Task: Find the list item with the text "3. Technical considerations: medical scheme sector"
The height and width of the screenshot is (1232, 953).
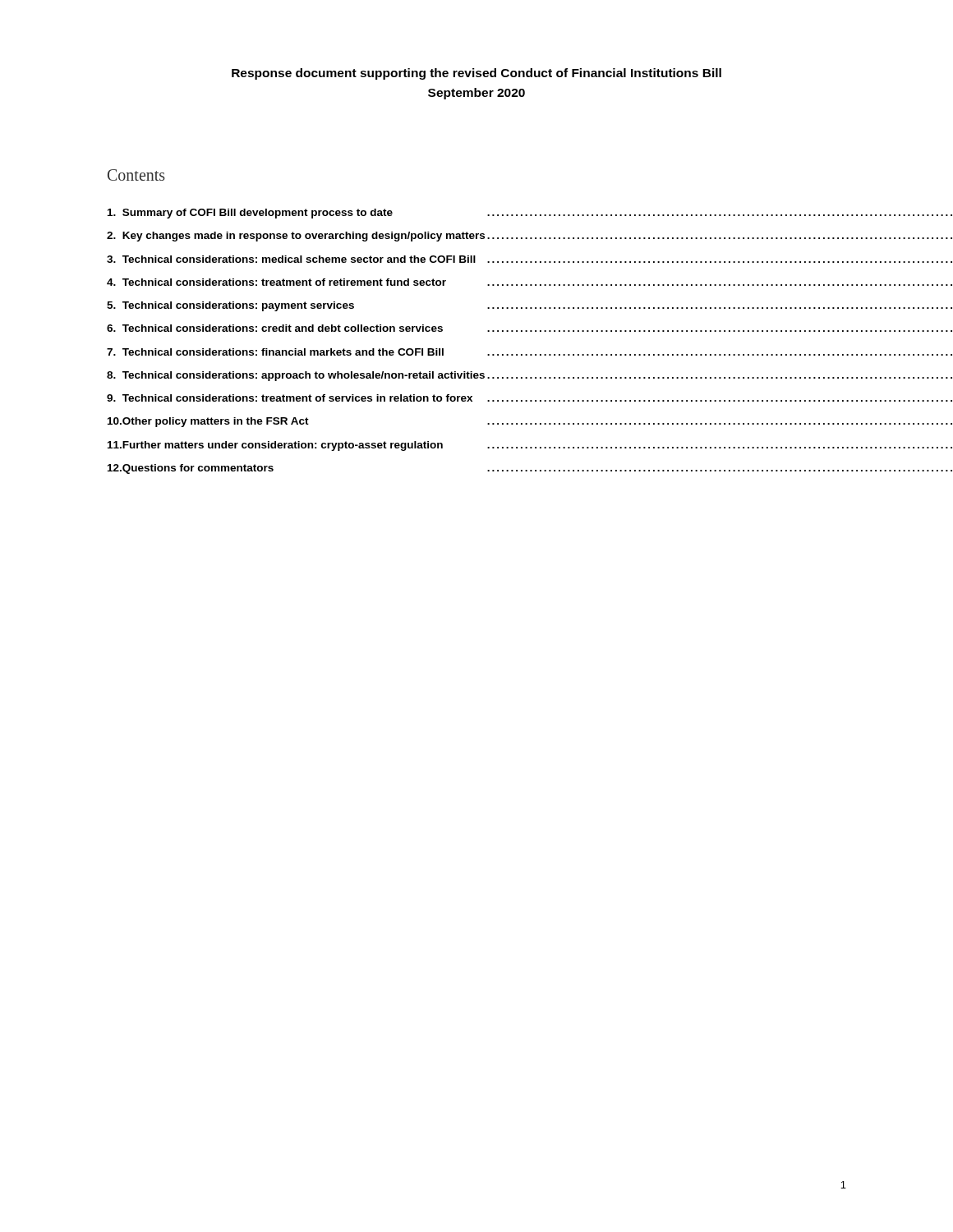Action: click(x=530, y=259)
